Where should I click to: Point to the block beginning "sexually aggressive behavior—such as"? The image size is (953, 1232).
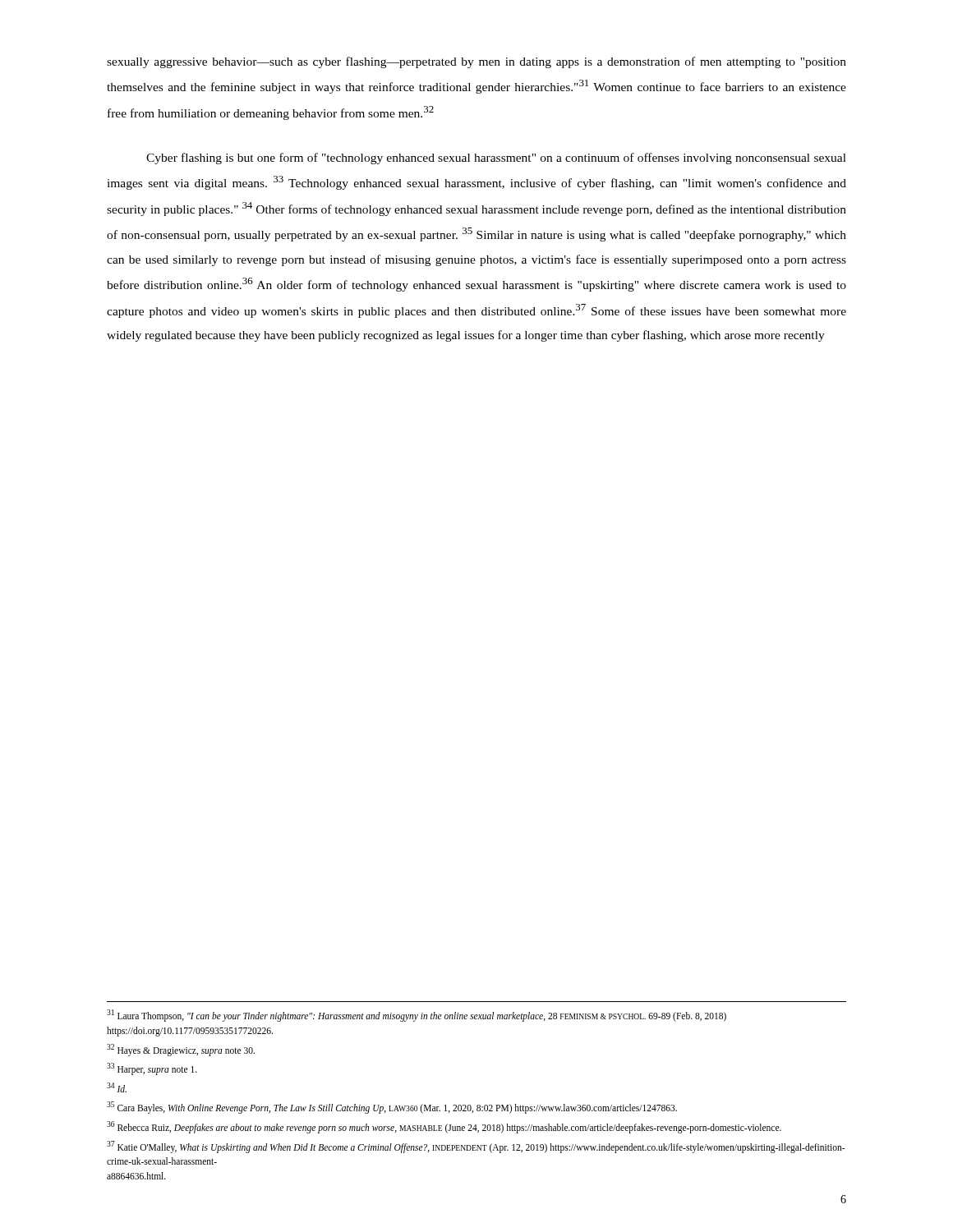(x=476, y=87)
